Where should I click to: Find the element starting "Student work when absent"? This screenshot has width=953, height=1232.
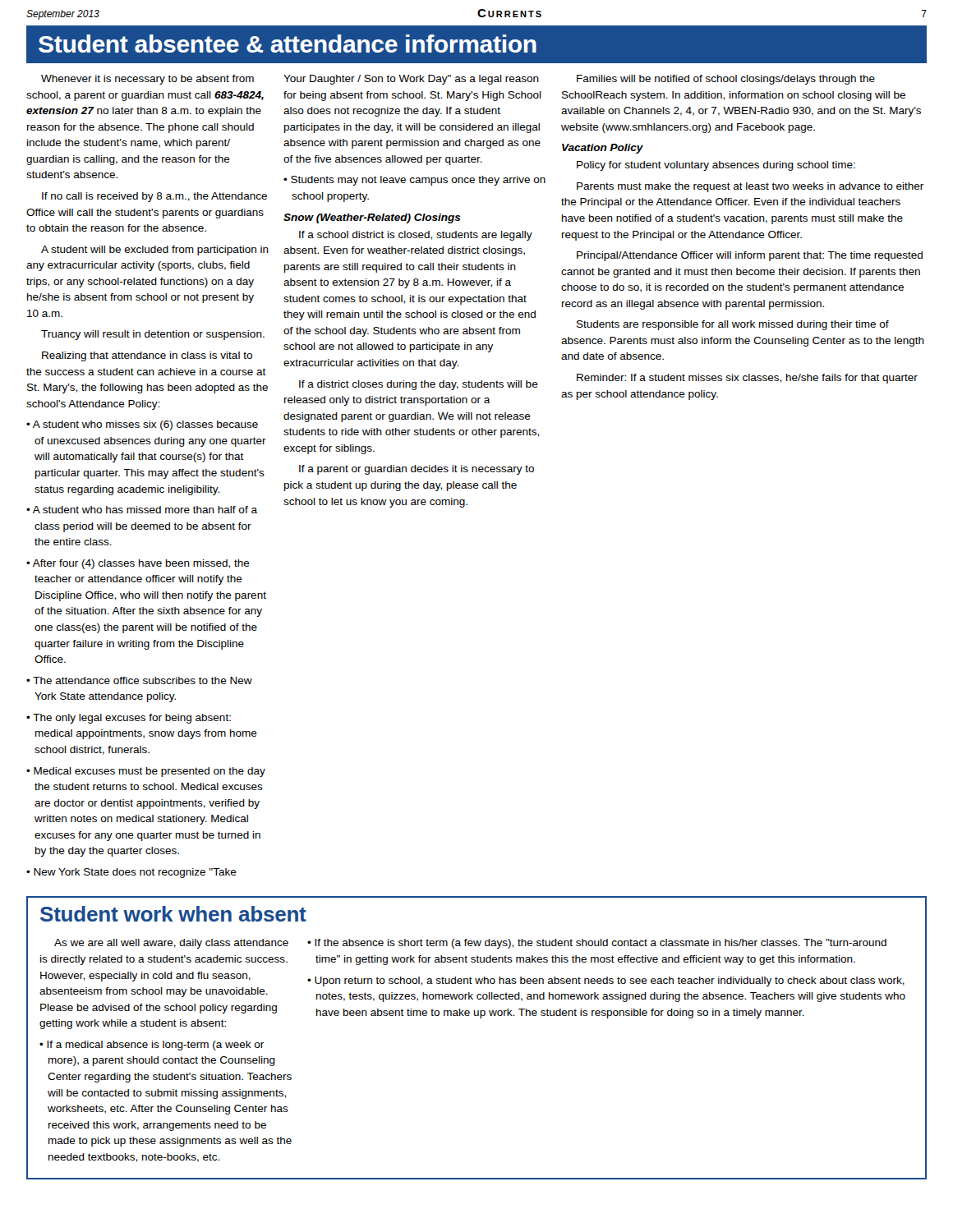point(173,915)
